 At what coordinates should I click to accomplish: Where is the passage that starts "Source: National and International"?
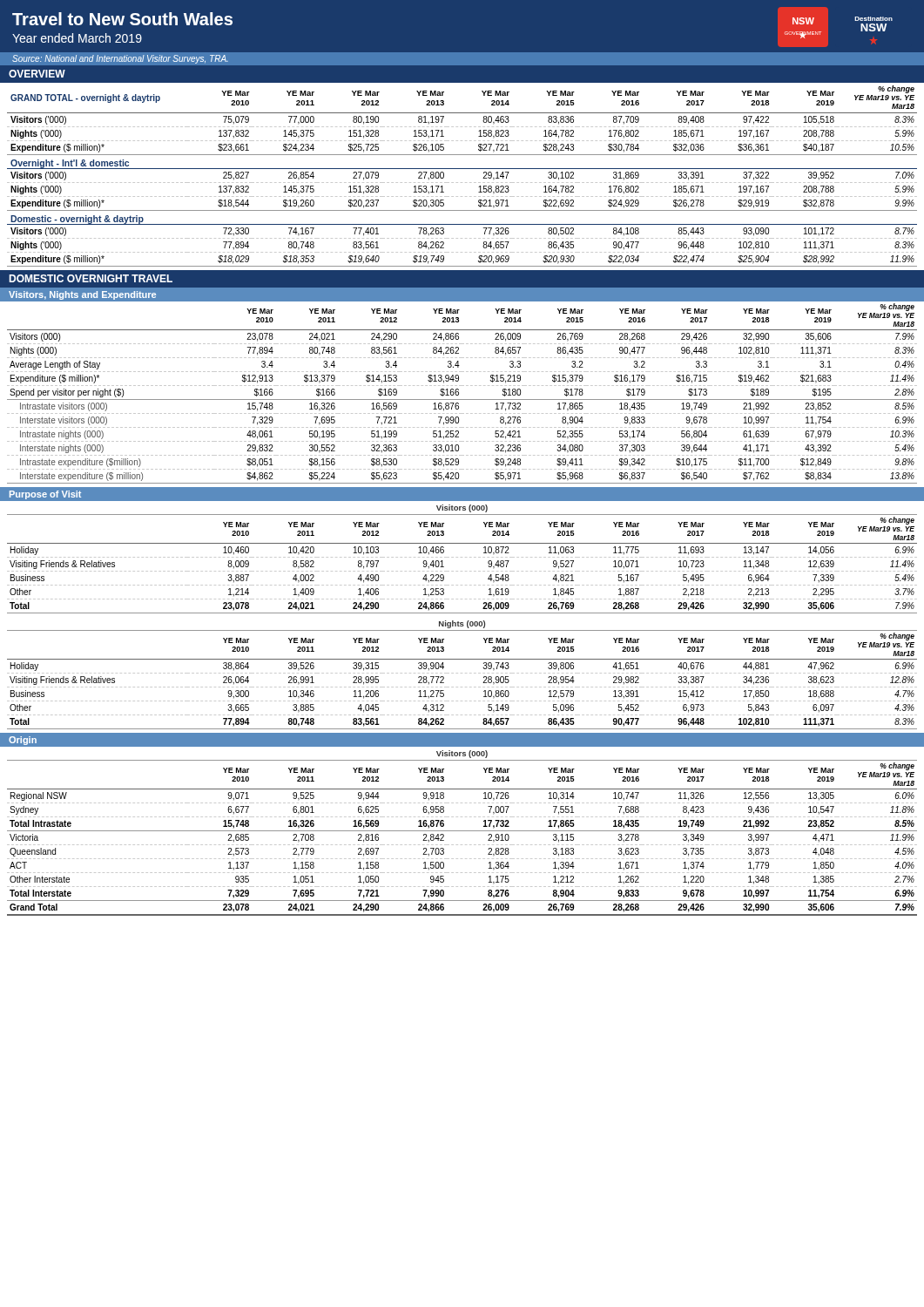121,59
